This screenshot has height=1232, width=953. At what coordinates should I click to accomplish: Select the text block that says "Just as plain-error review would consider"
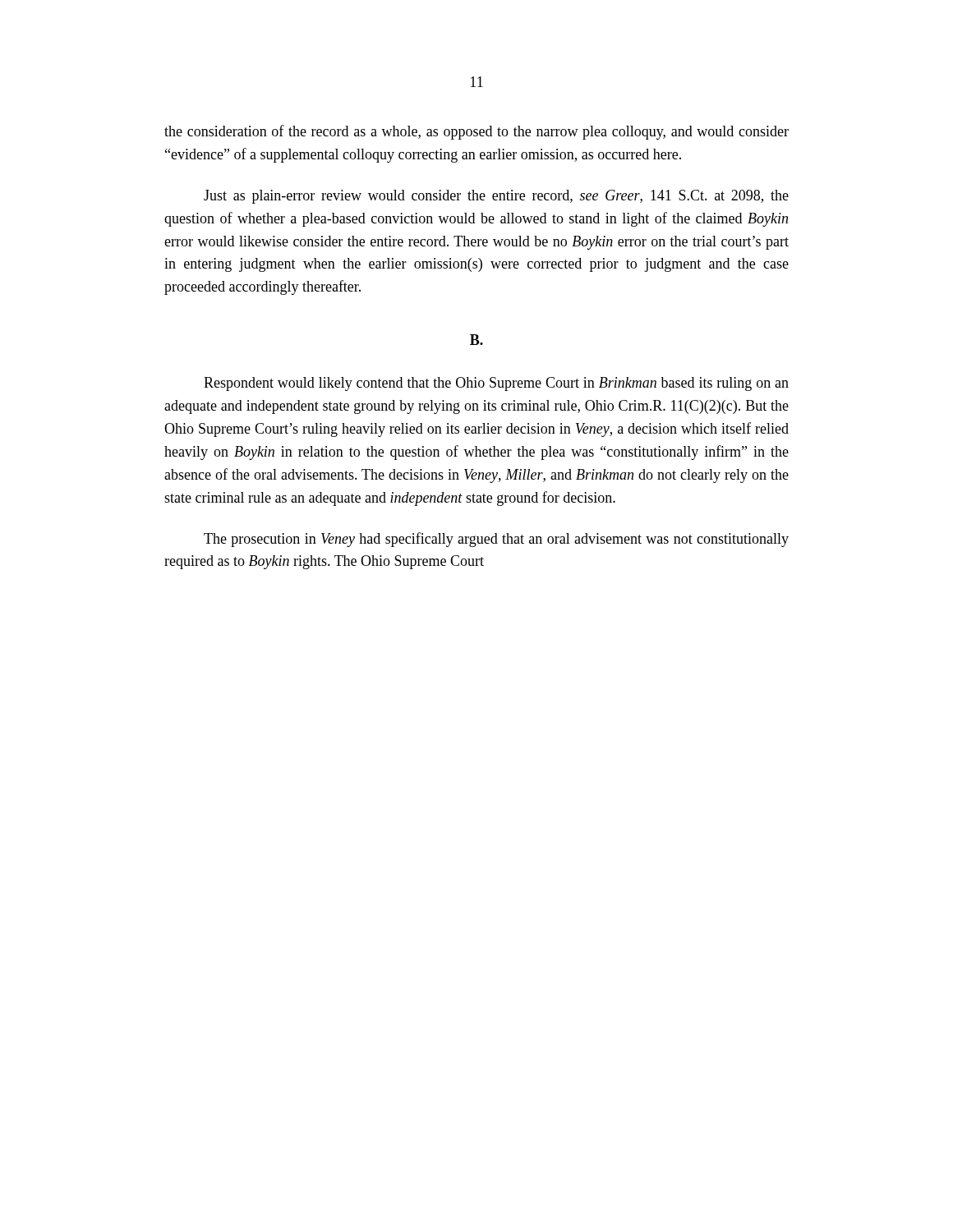click(x=476, y=241)
